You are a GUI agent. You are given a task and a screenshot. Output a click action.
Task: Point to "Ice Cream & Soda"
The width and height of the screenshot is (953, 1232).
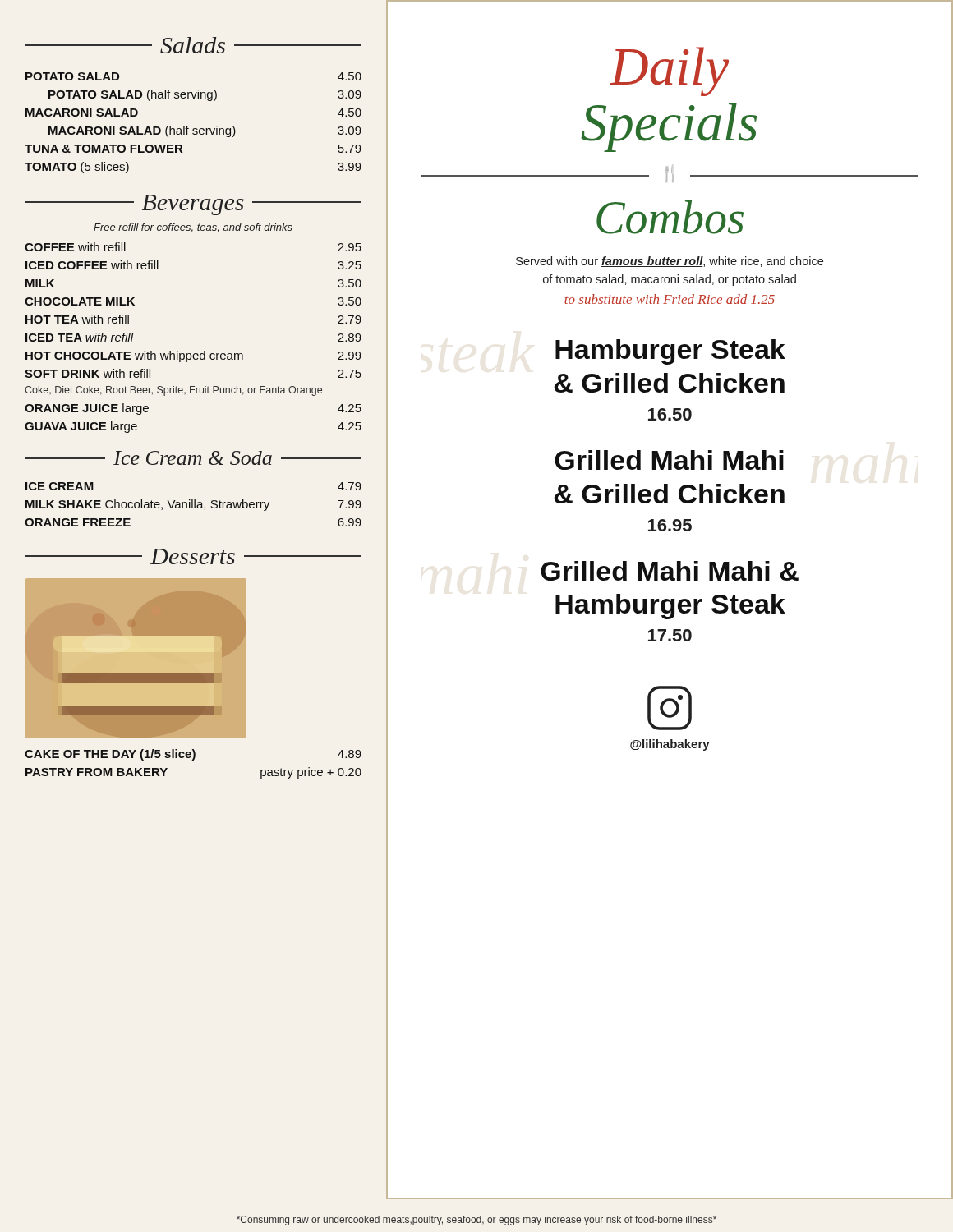(x=193, y=458)
